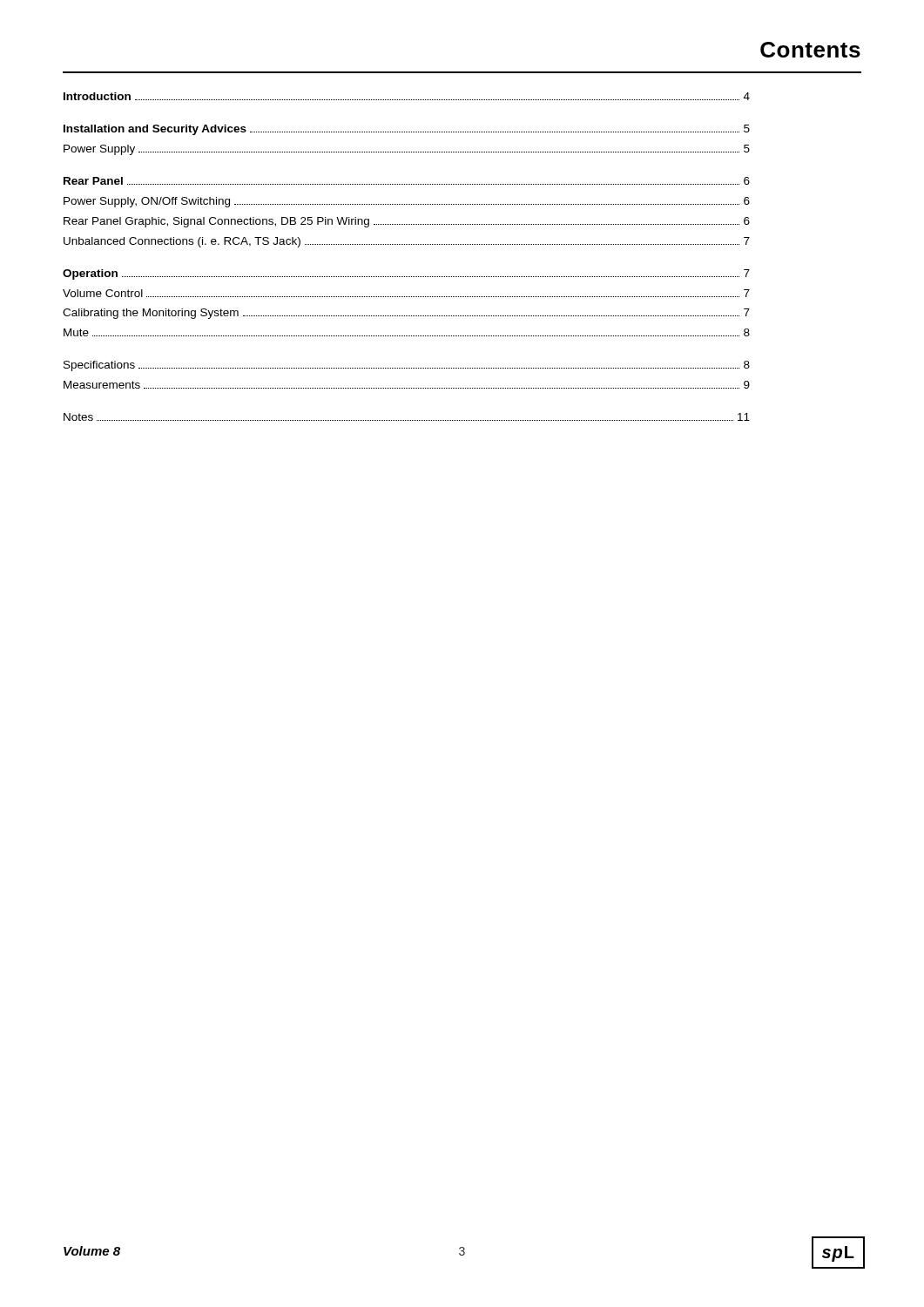Find "Mute 8" on this page
Screen dimensions: 1307x924
[406, 334]
